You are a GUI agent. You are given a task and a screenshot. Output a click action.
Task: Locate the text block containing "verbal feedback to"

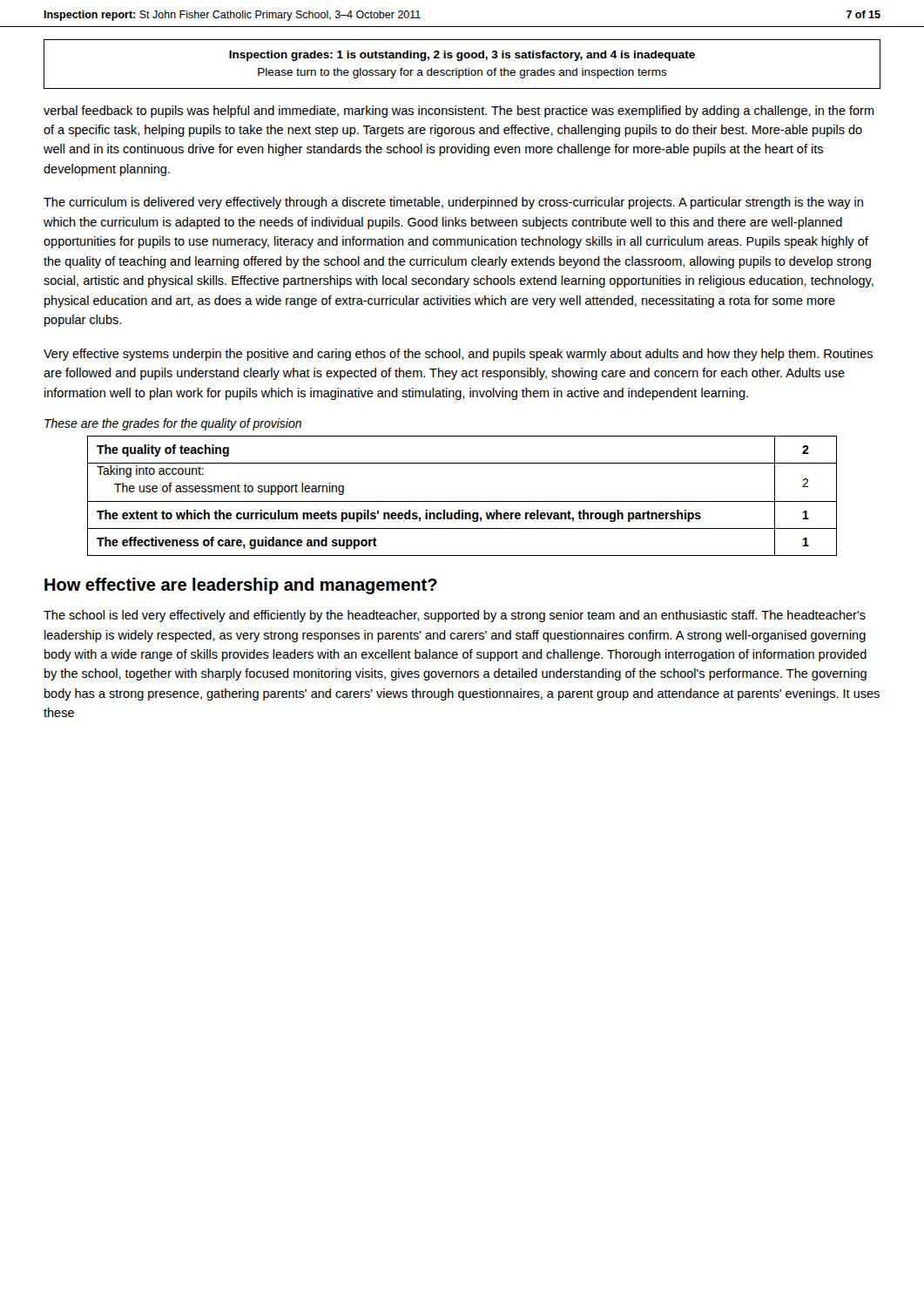click(x=459, y=140)
